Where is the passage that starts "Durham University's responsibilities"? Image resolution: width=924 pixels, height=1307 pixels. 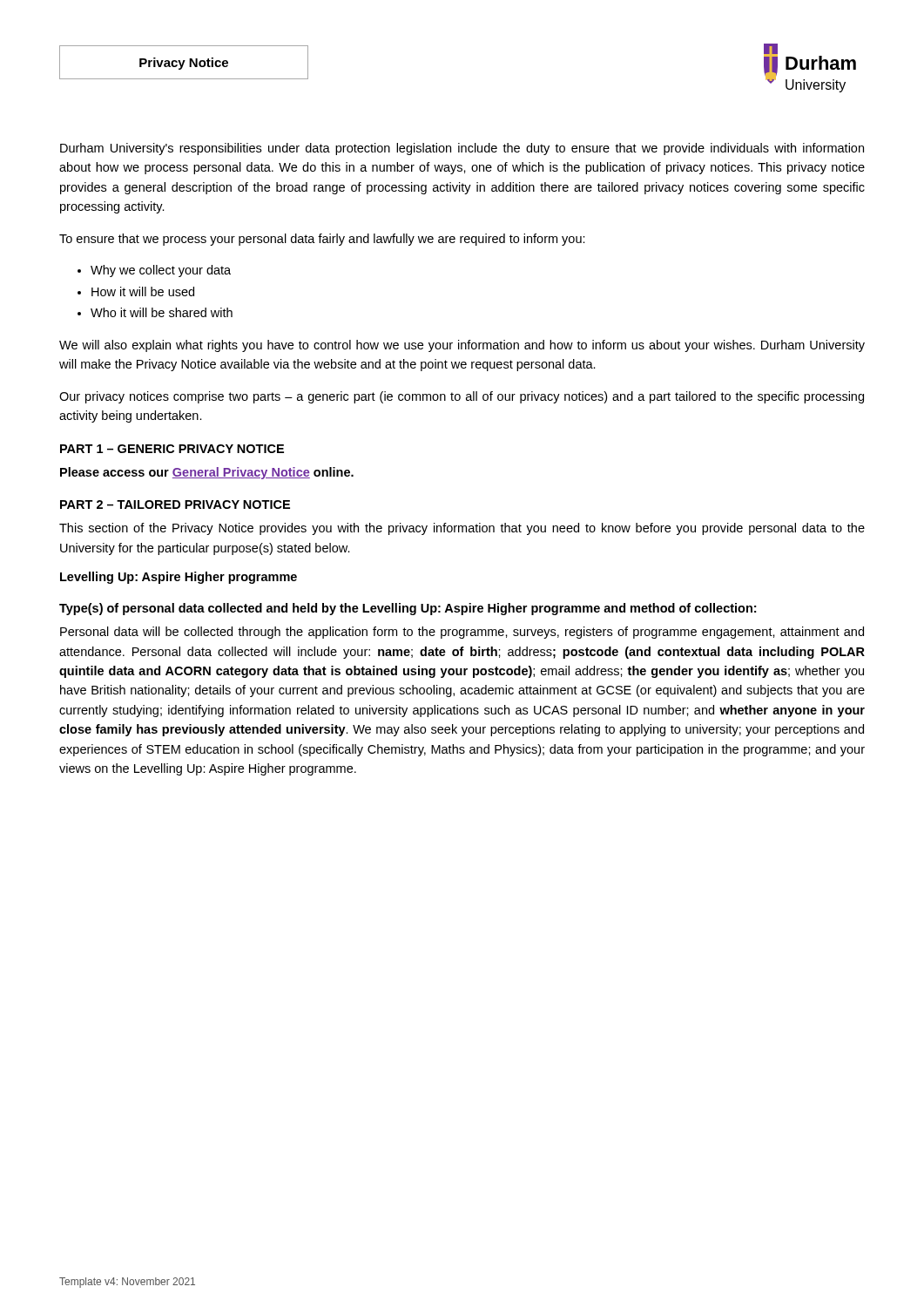tap(462, 177)
